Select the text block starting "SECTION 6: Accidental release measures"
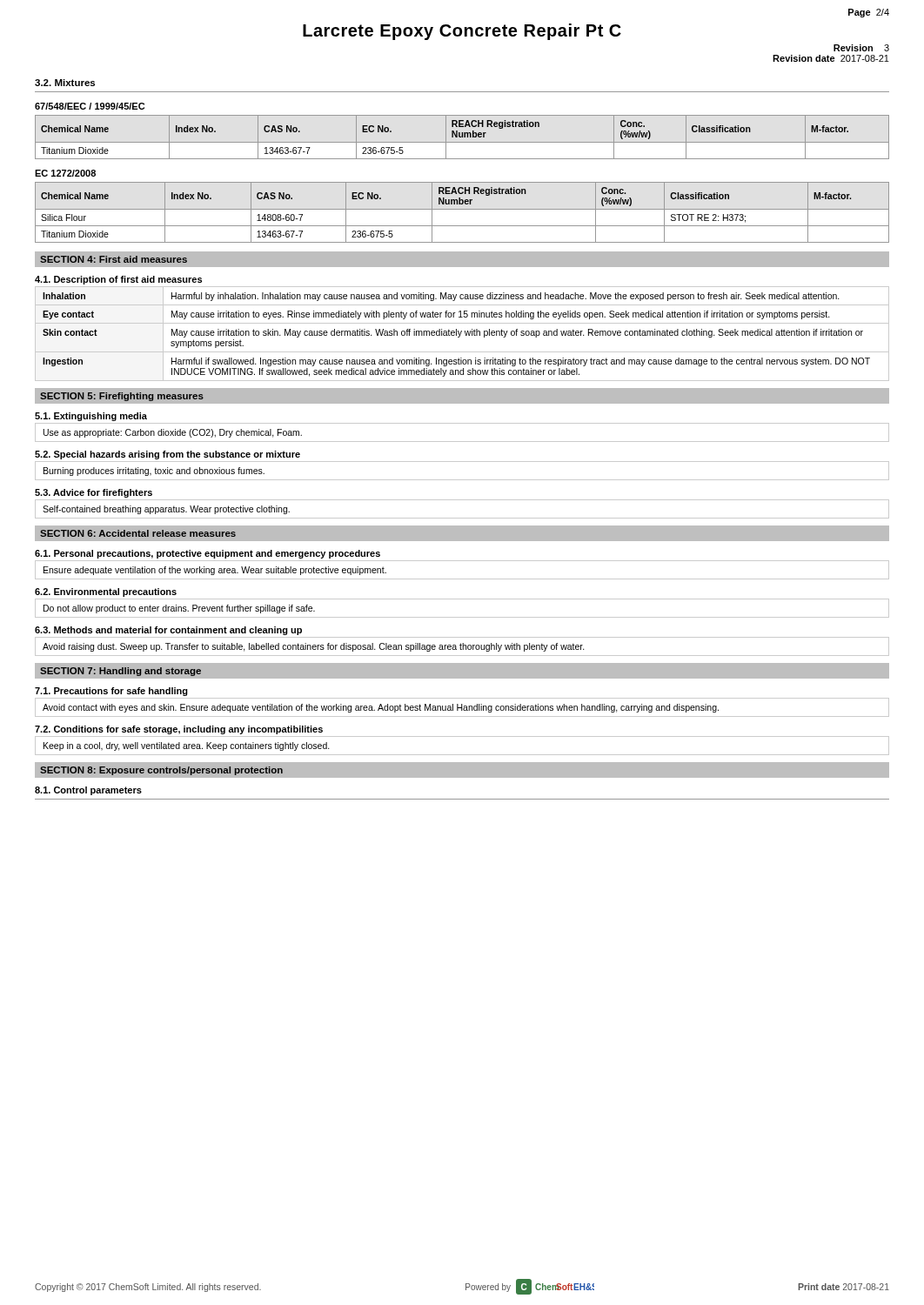The width and height of the screenshot is (924, 1305). click(138, 533)
